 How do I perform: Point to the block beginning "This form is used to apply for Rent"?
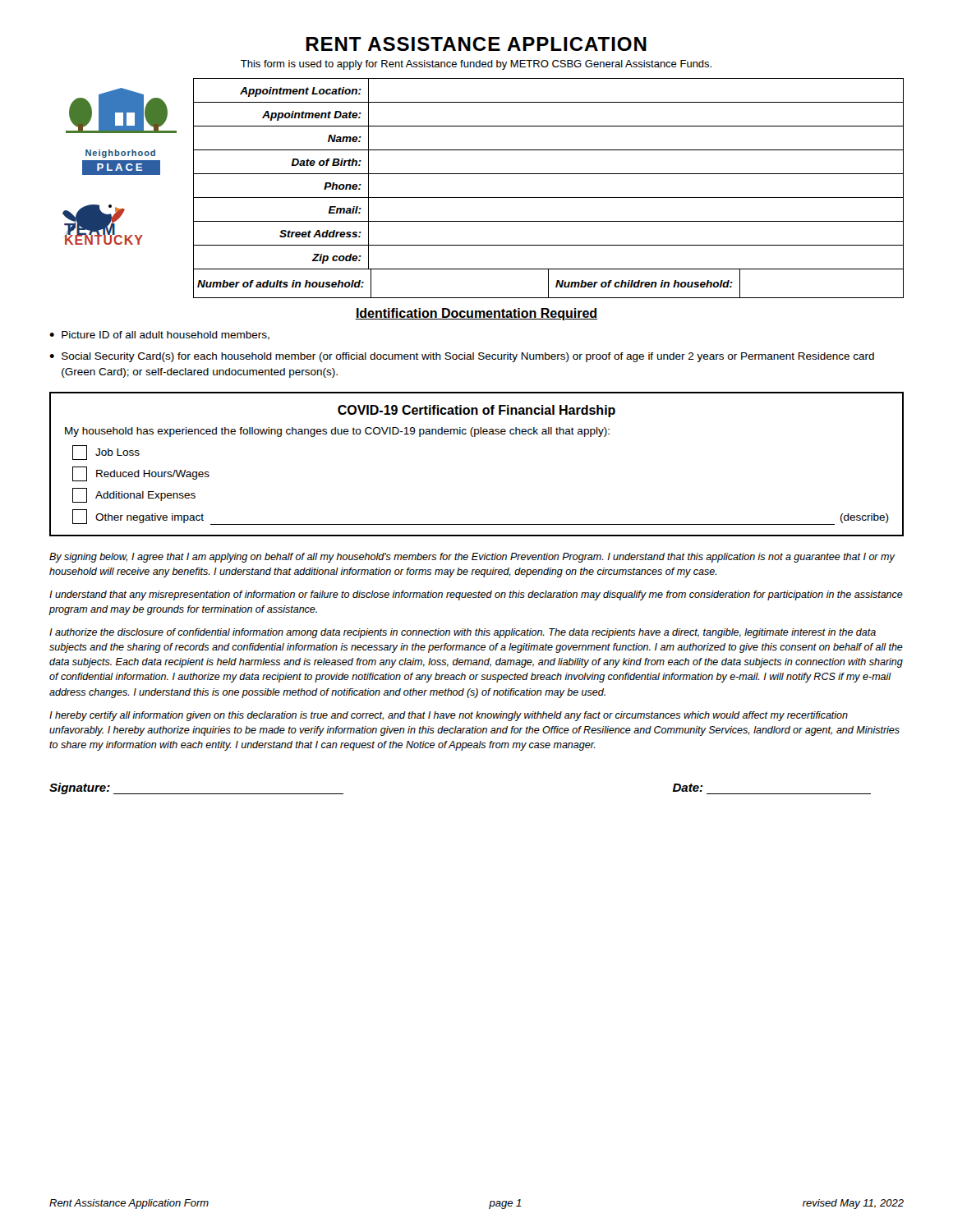tap(476, 64)
